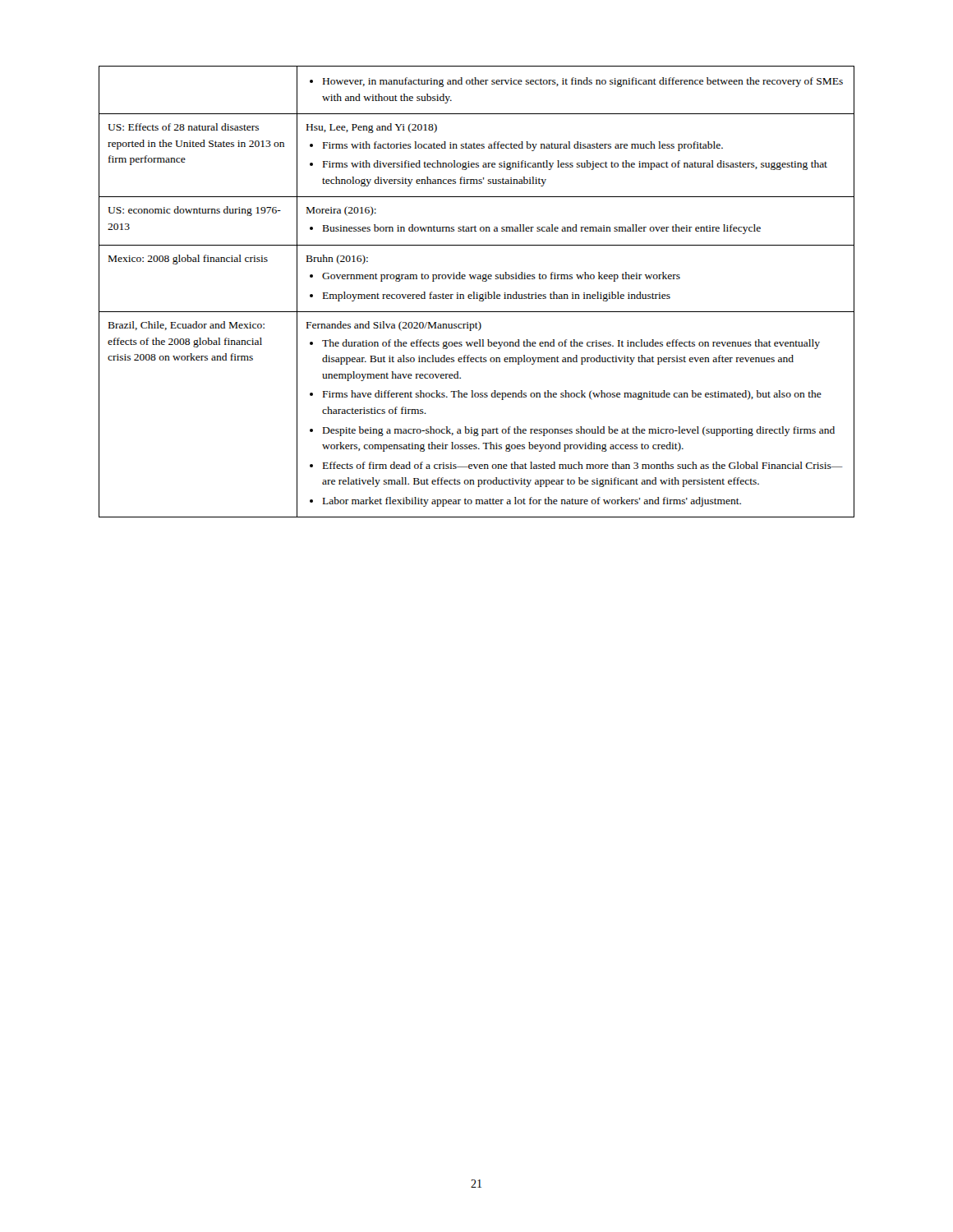Select the table
The height and width of the screenshot is (1232, 953).
pyautogui.click(x=476, y=292)
